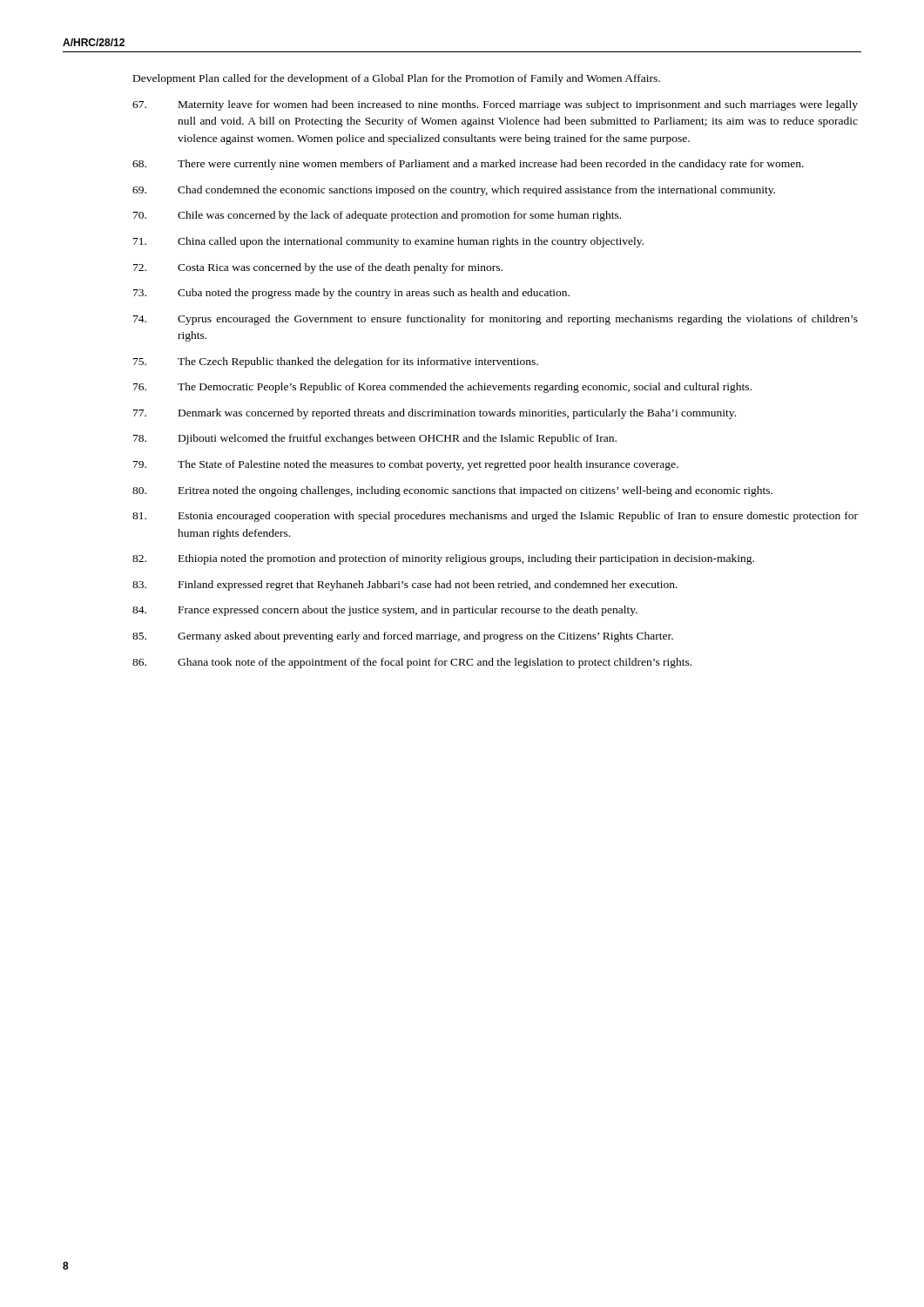Click on the text block starting "The State of Palestine noted the measures"
The width and height of the screenshot is (924, 1307).
pyautogui.click(x=495, y=464)
